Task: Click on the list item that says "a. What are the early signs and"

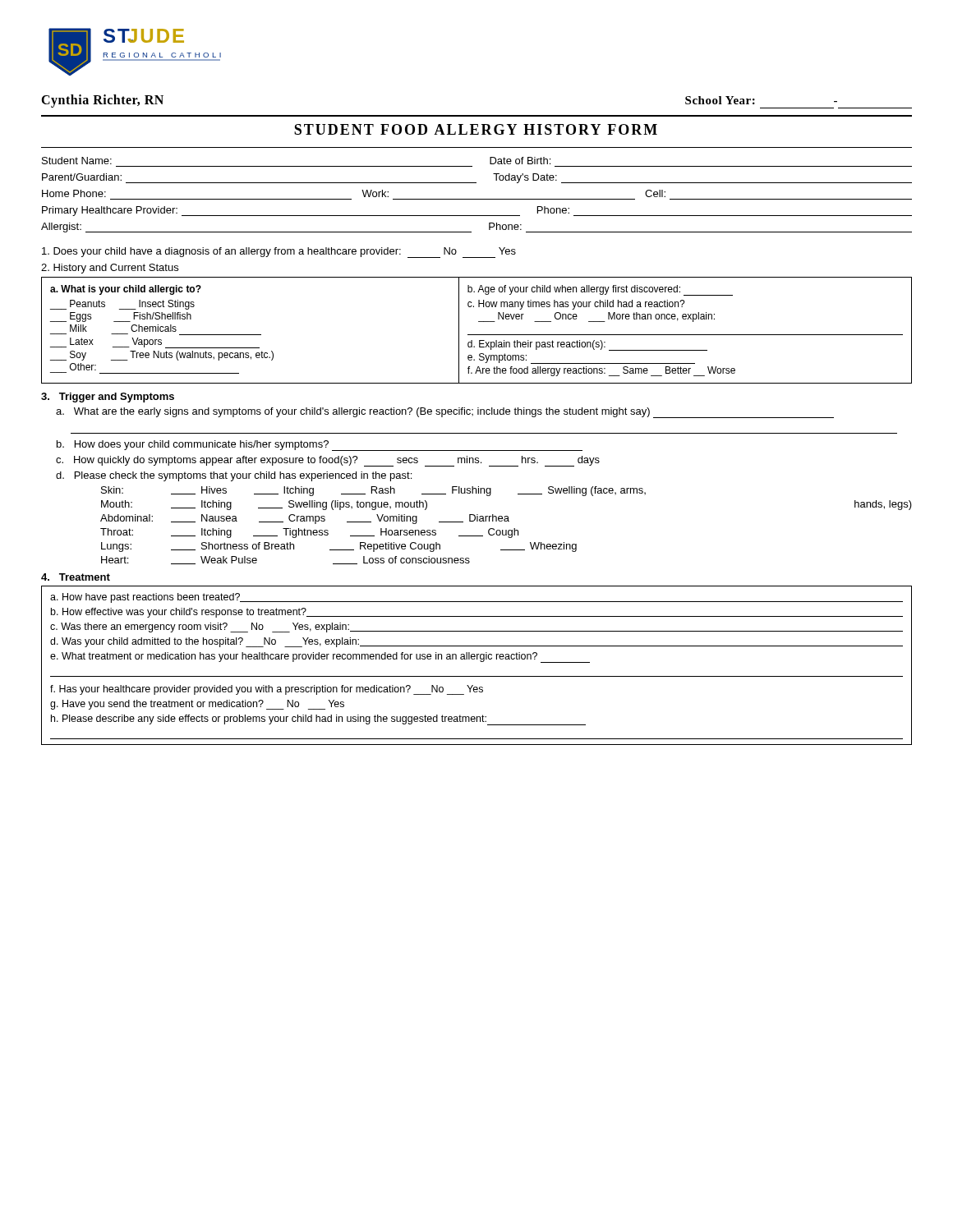Action: 445,411
